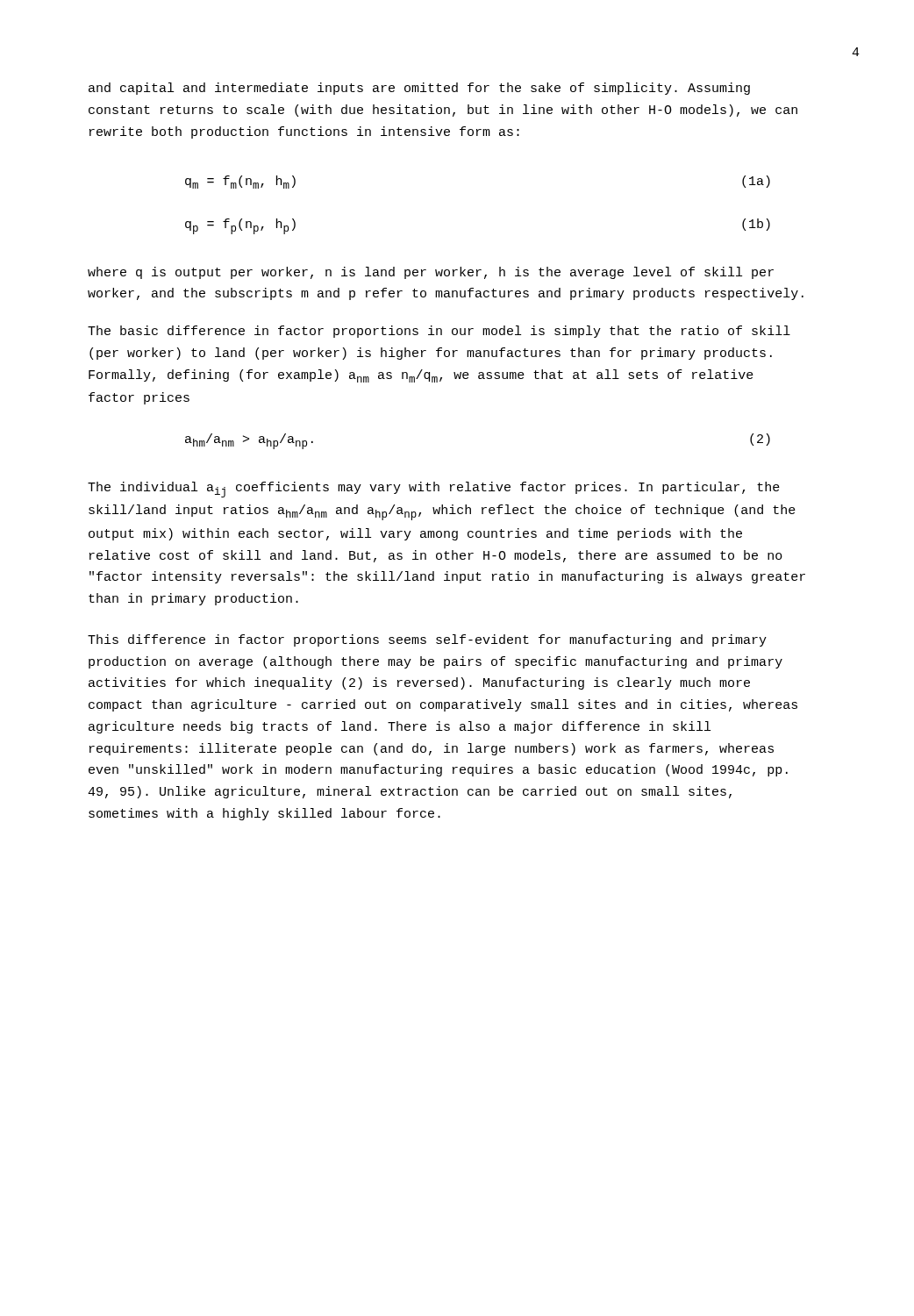Find the block on this page that starts "This difference in factor proportions seems self-evident"
Image resolution: width=914 pixels, height=1316 pixels.
click(447, 728)
